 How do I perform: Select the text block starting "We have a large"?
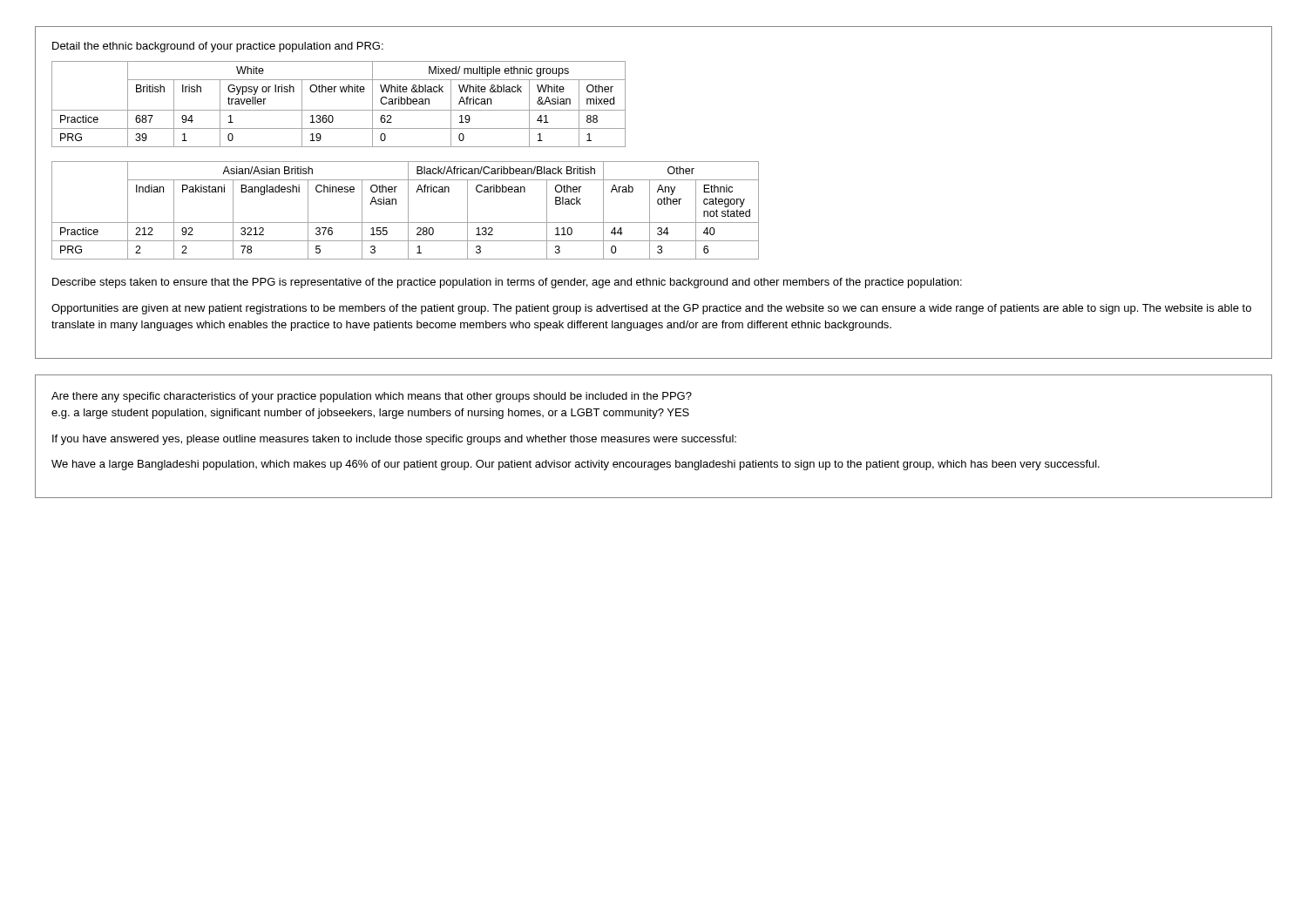click(576, 464)
